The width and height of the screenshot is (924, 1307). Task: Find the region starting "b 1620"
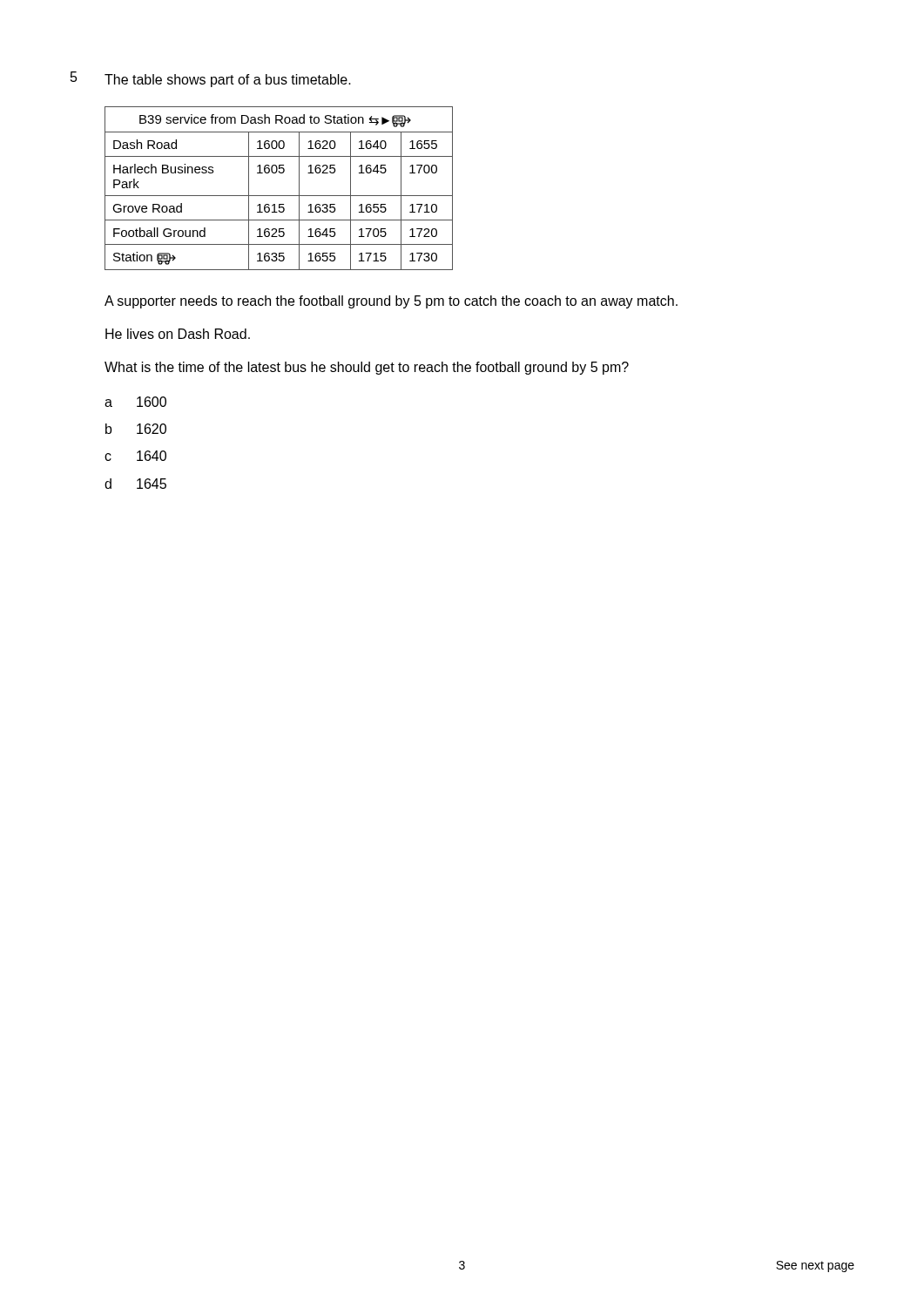coord(136,429)
